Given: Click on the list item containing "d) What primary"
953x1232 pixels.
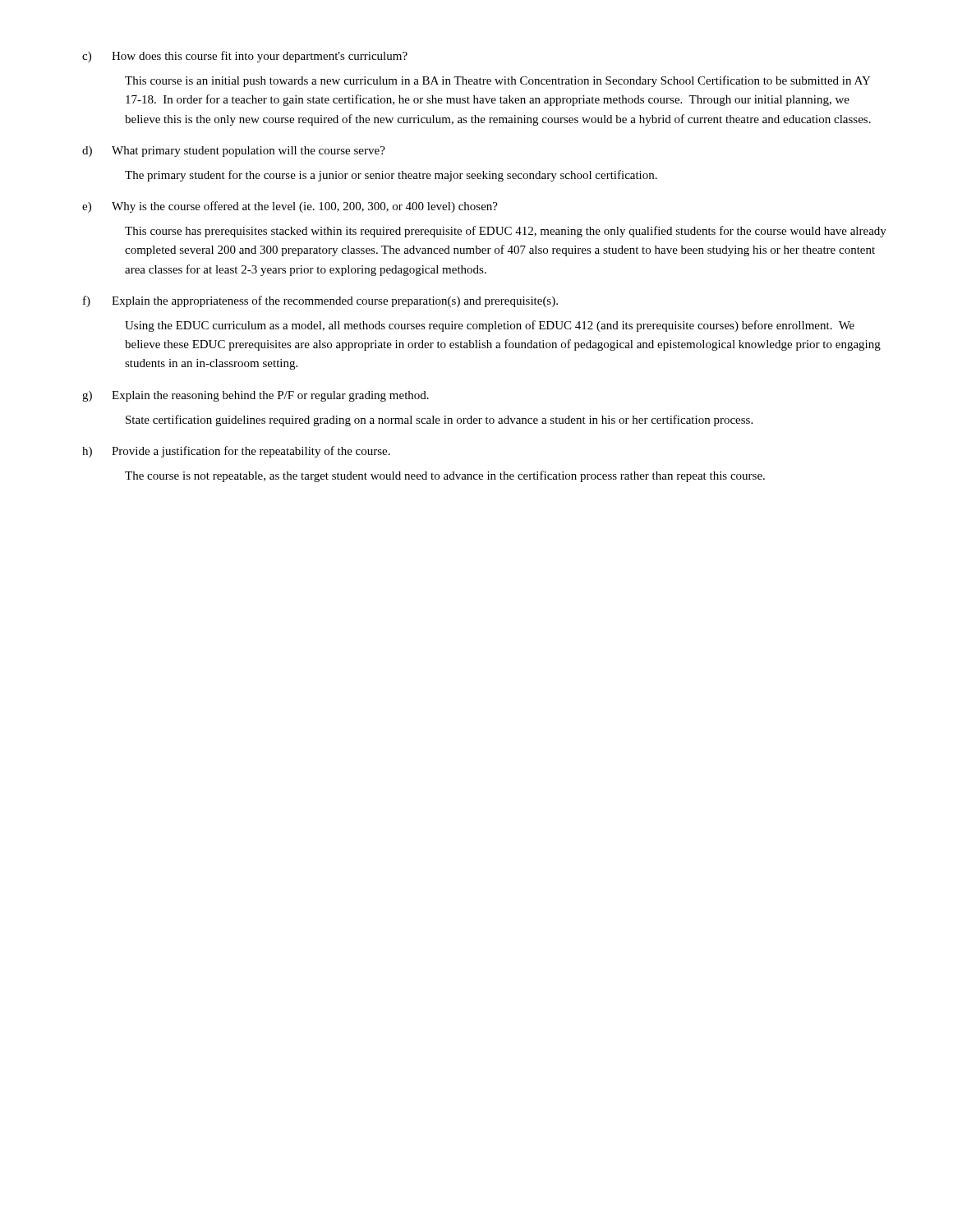Looking at the screenshot, I should click(x=234, y=150).
